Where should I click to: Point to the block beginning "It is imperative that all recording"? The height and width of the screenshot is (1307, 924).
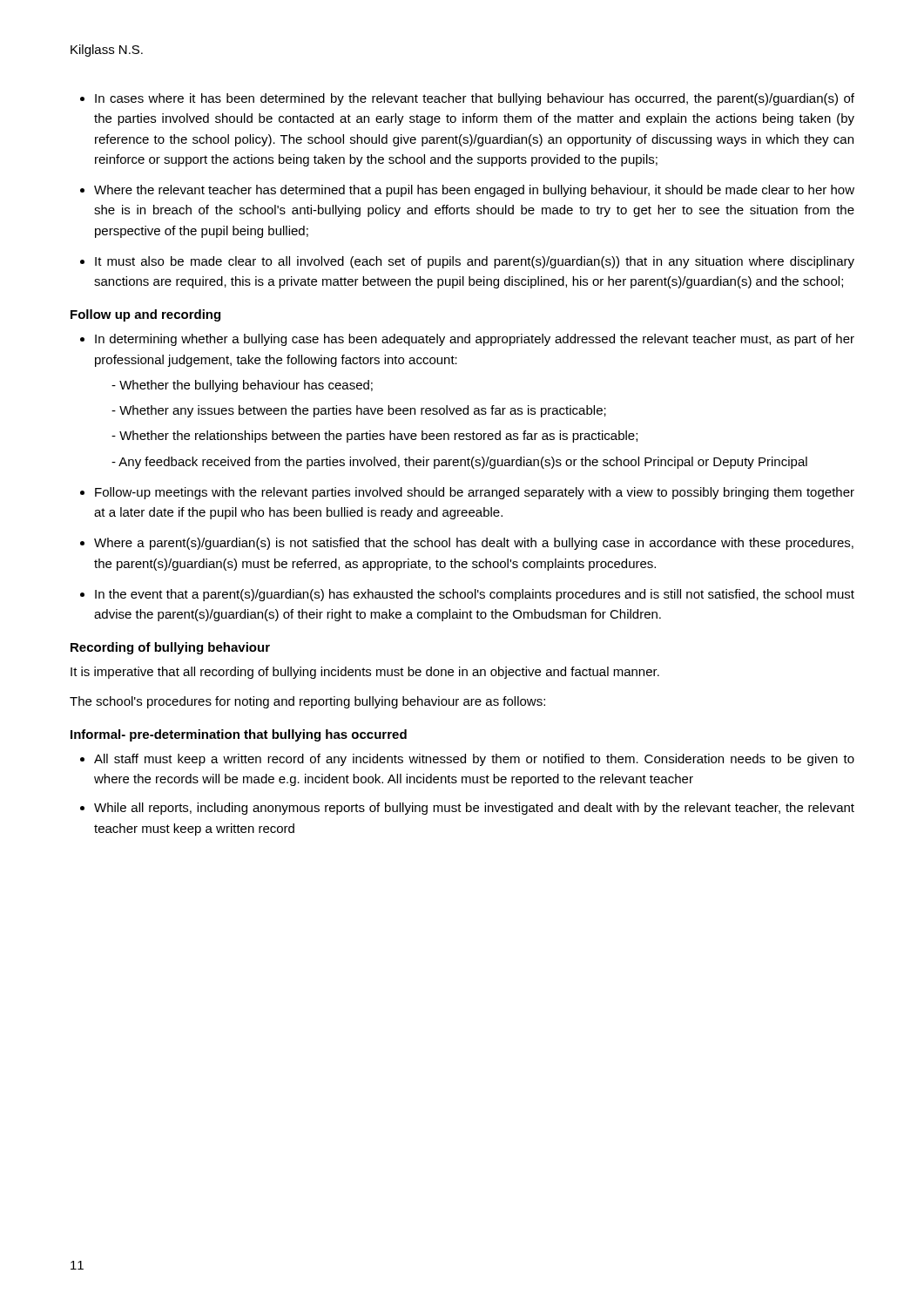[x=365, y=672]
